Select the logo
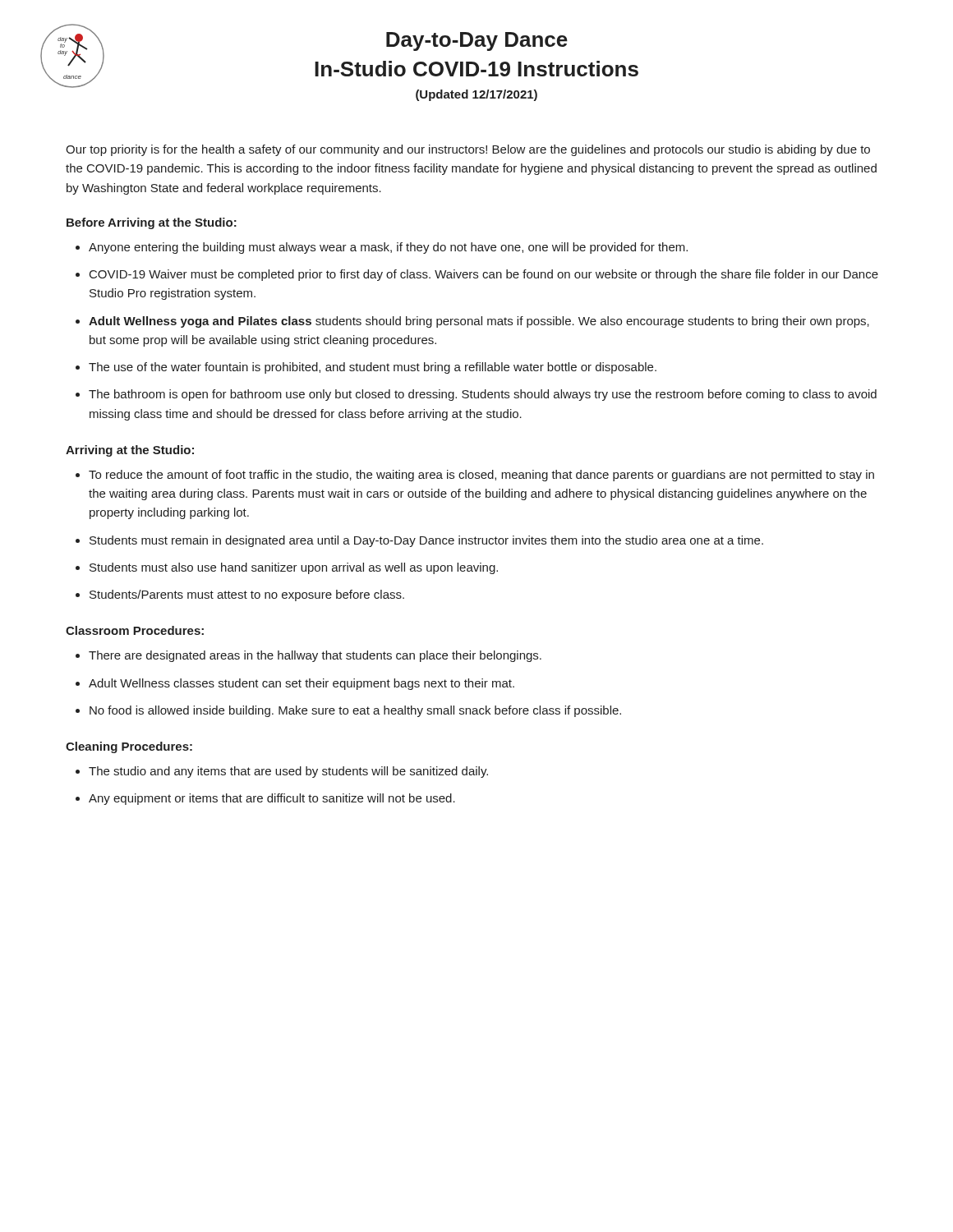This screenshot has height=1232, width=953. coord(72,56)
